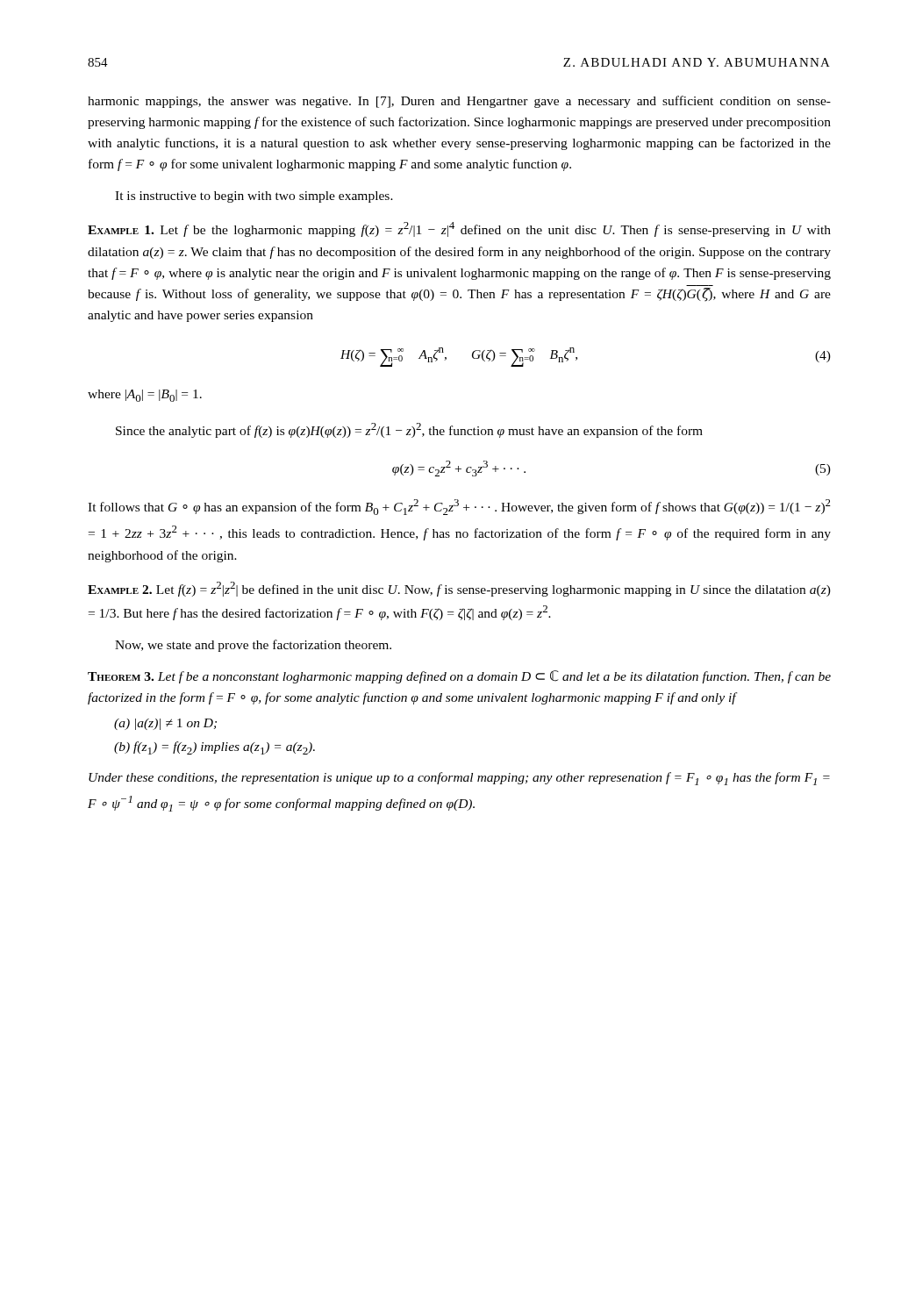The width and height of the screenshot is (901, 1316).
Task: Find the formula containing "H(ζ) = ∑n=0∞"
Action: click(x=586, y=355)
